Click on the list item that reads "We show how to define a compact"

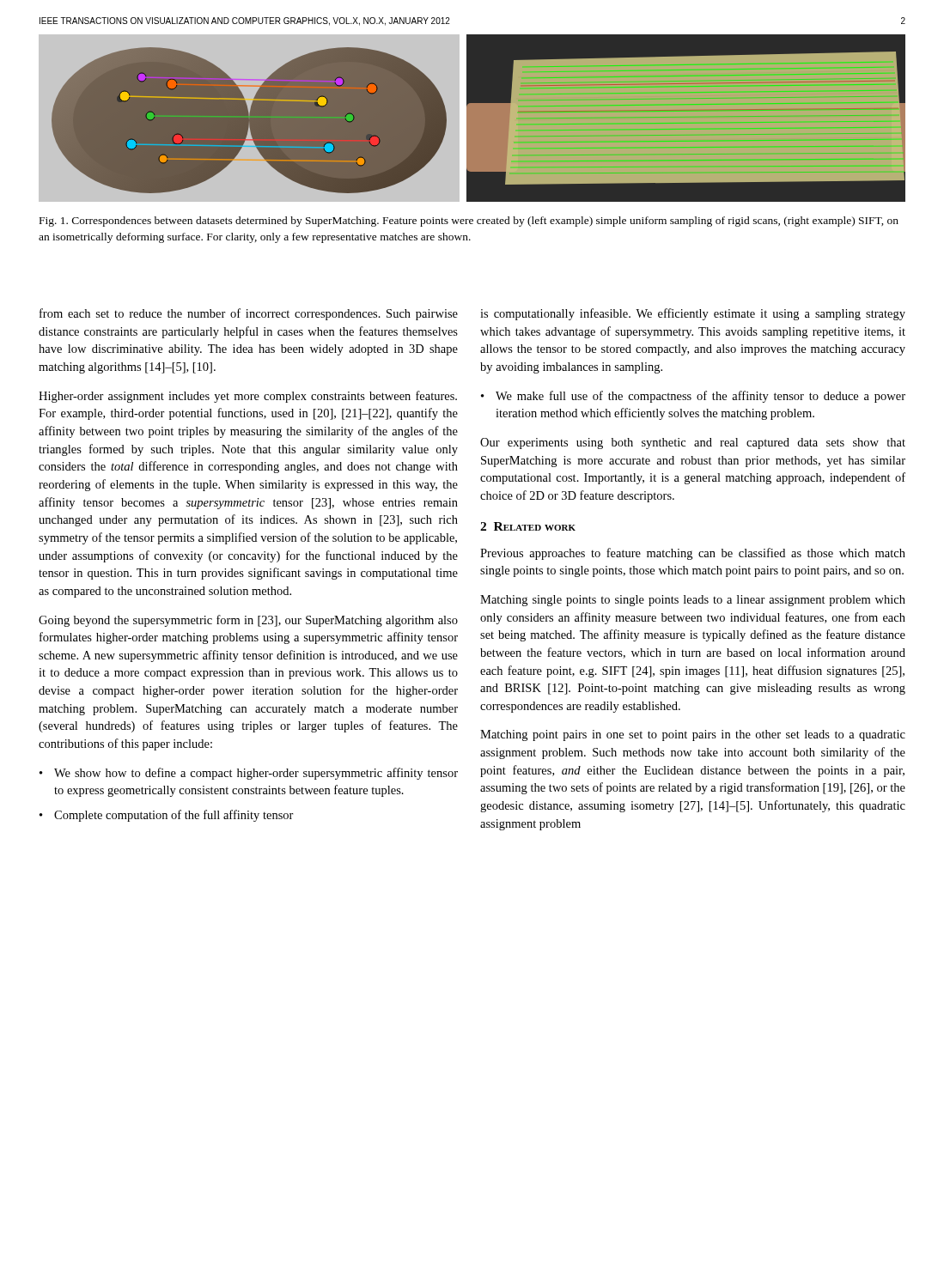256,781
